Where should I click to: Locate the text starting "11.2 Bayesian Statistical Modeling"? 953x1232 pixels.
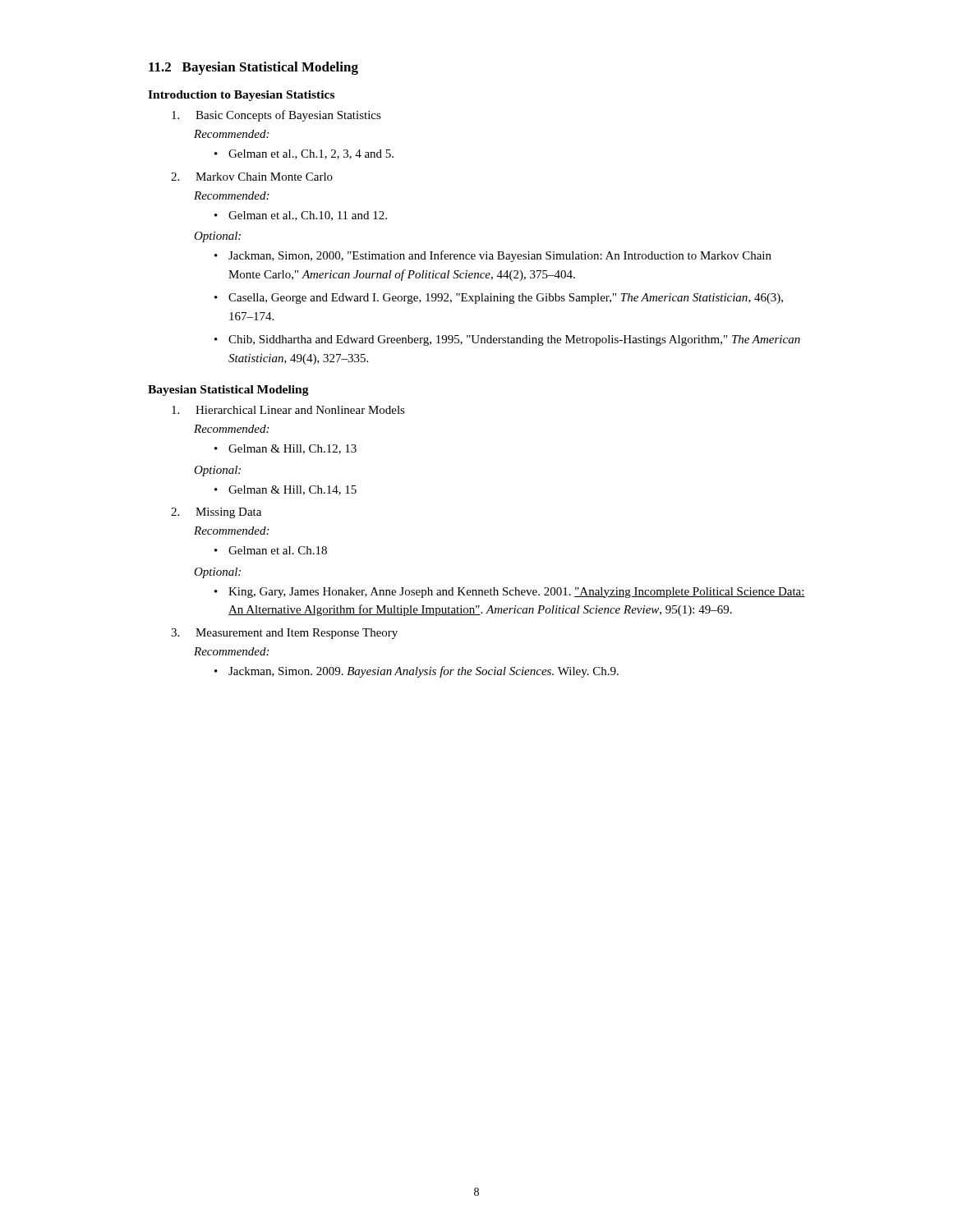pyautogui.click(x=253, y=68)
